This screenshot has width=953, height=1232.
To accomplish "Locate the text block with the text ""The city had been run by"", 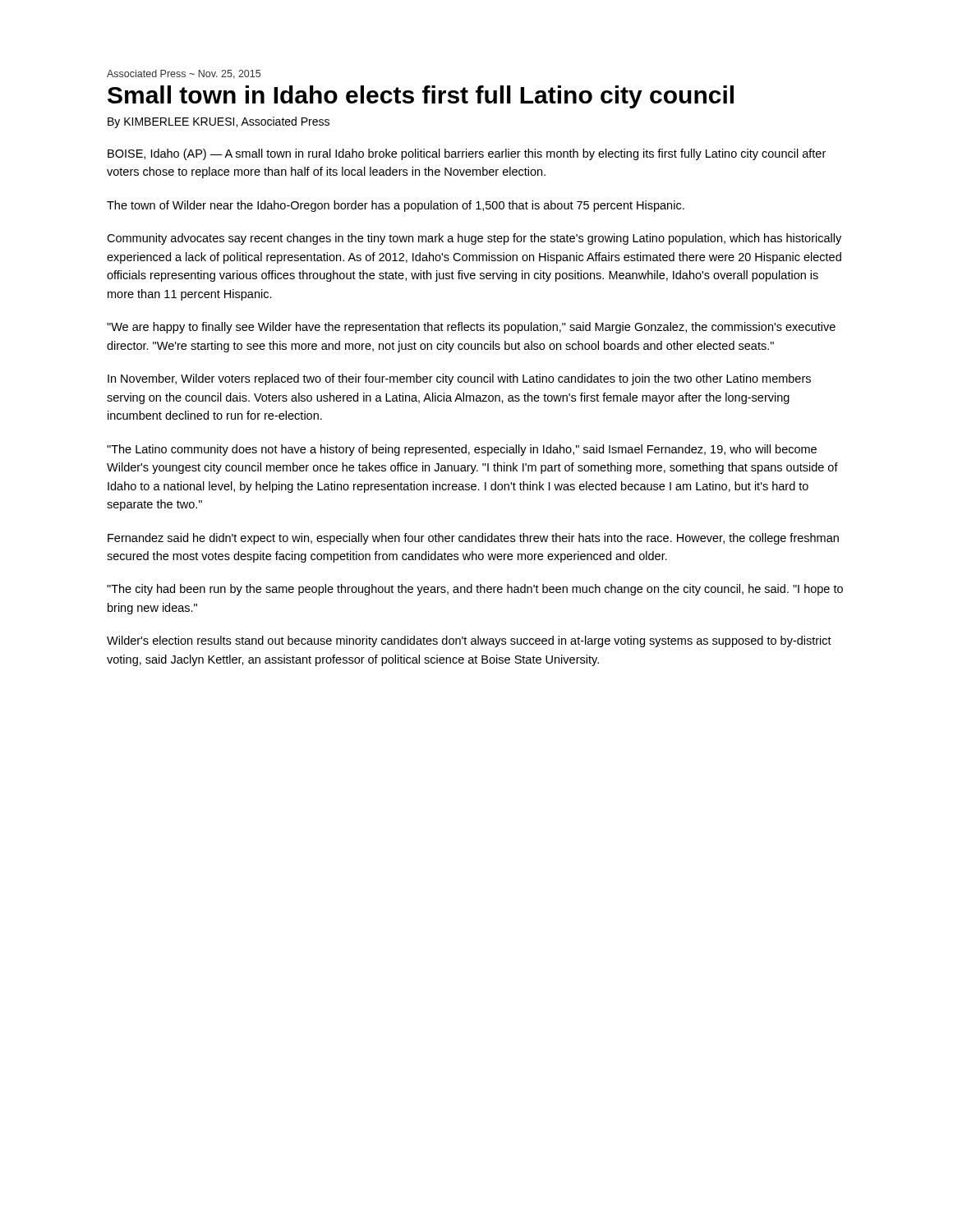I will [x=475, y=599].
